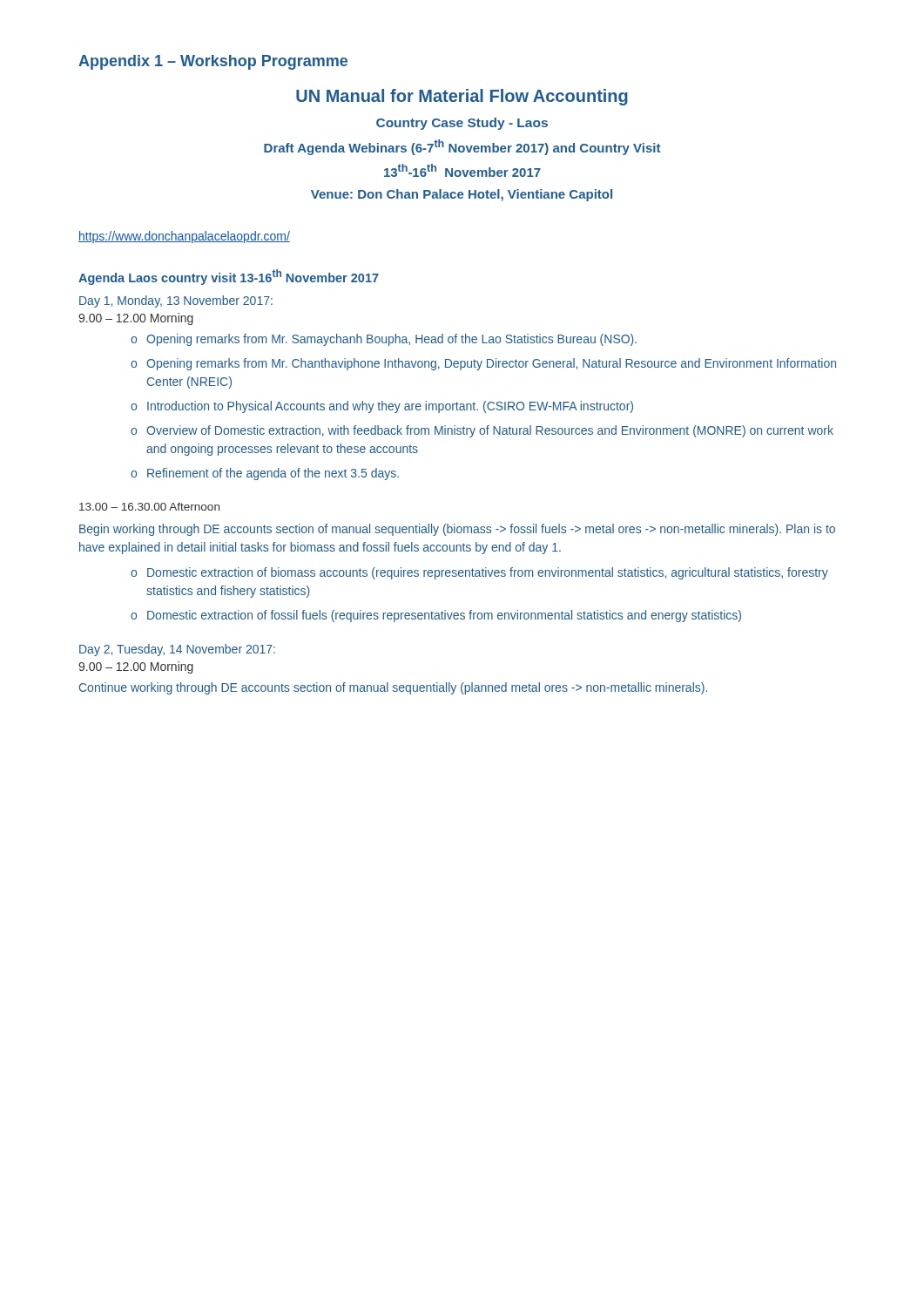
Task: Click on the section header containing "Draft Agenda Webinars (6-7th November 2017) and Country"
Action: point(462,146)
